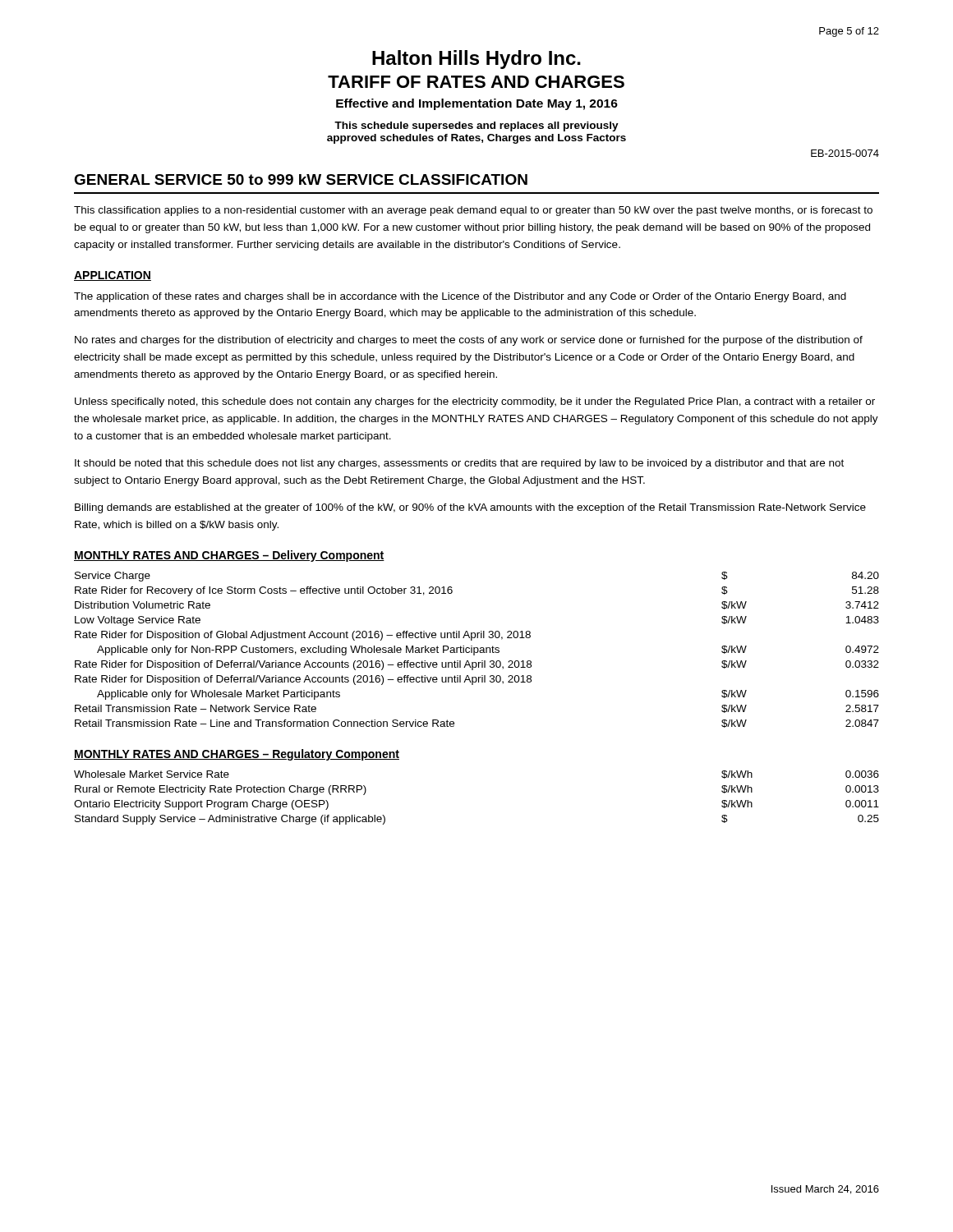Screen dimensions: 1232x953
Task: Find the block on this page that starts "Billing demands are established at the greater of"
Action: click(x=470, y=516)
